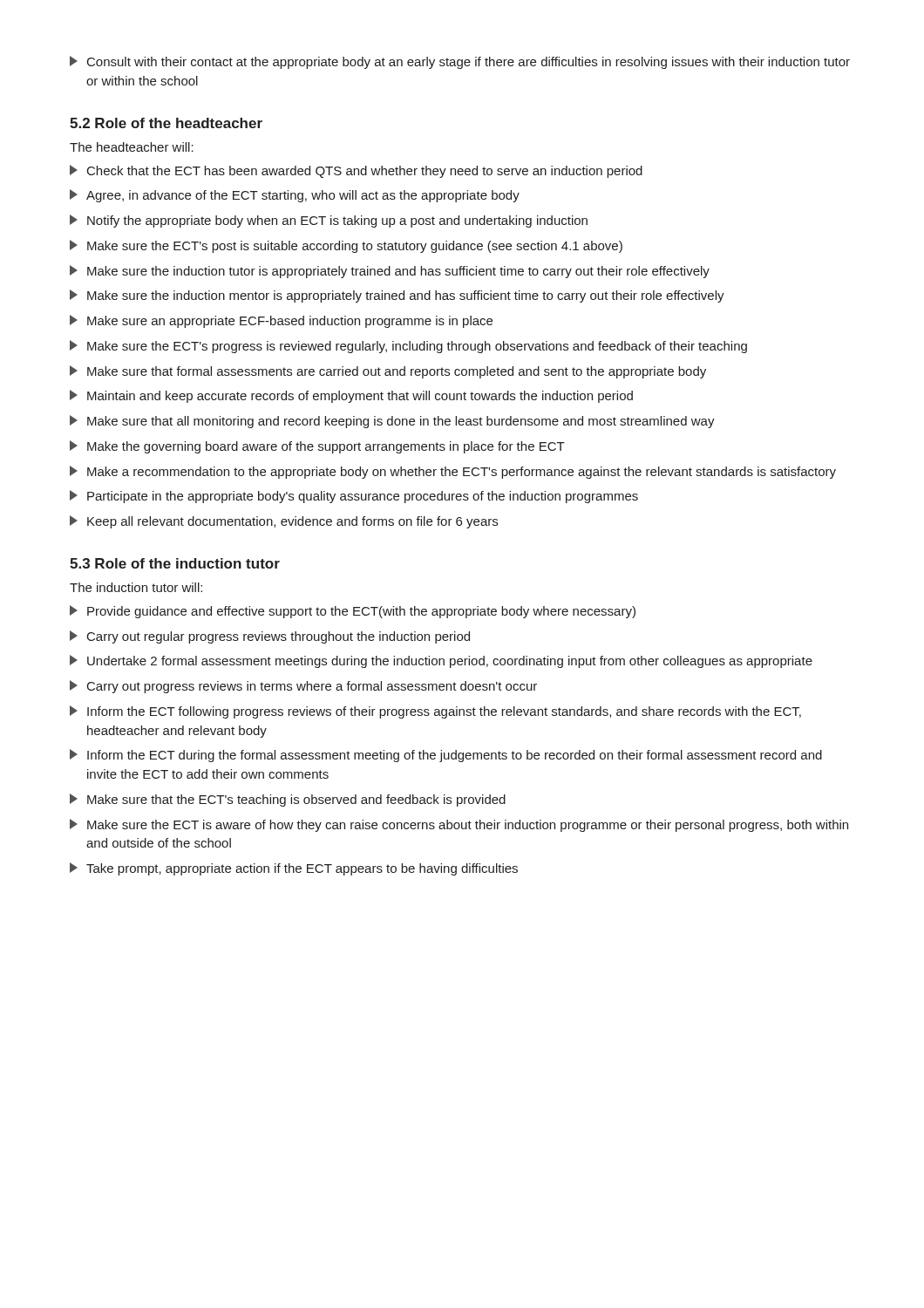The height and width of the screenshot is (1308, 924).
Task: Find the list item with the text "Make sure the ECT's post is"
Action: pyautogui.click(x=462, y=246)
